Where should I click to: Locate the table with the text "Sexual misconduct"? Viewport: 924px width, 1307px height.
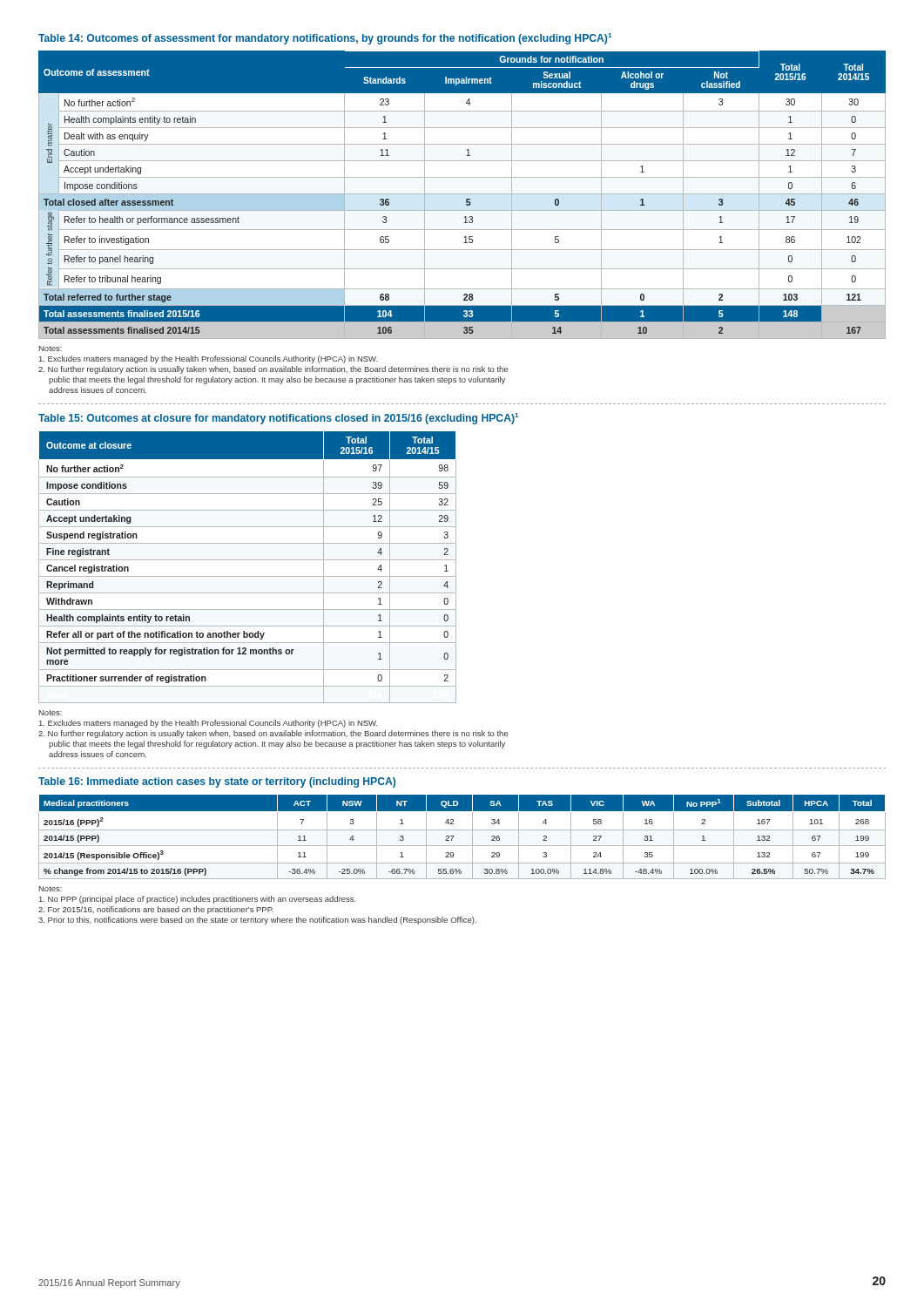(462, 195)
